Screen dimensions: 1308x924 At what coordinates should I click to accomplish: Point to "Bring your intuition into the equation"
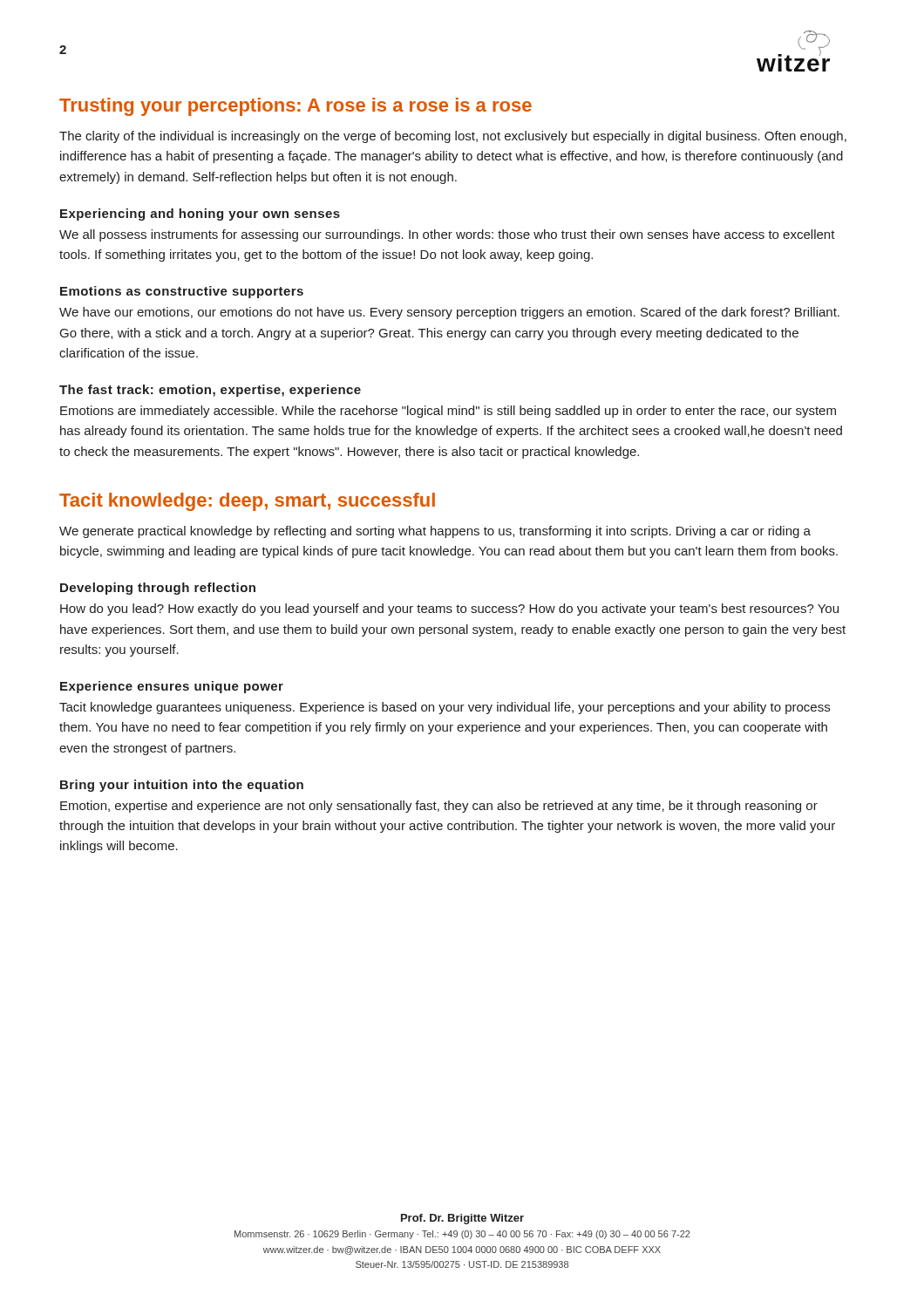point(182,786)
